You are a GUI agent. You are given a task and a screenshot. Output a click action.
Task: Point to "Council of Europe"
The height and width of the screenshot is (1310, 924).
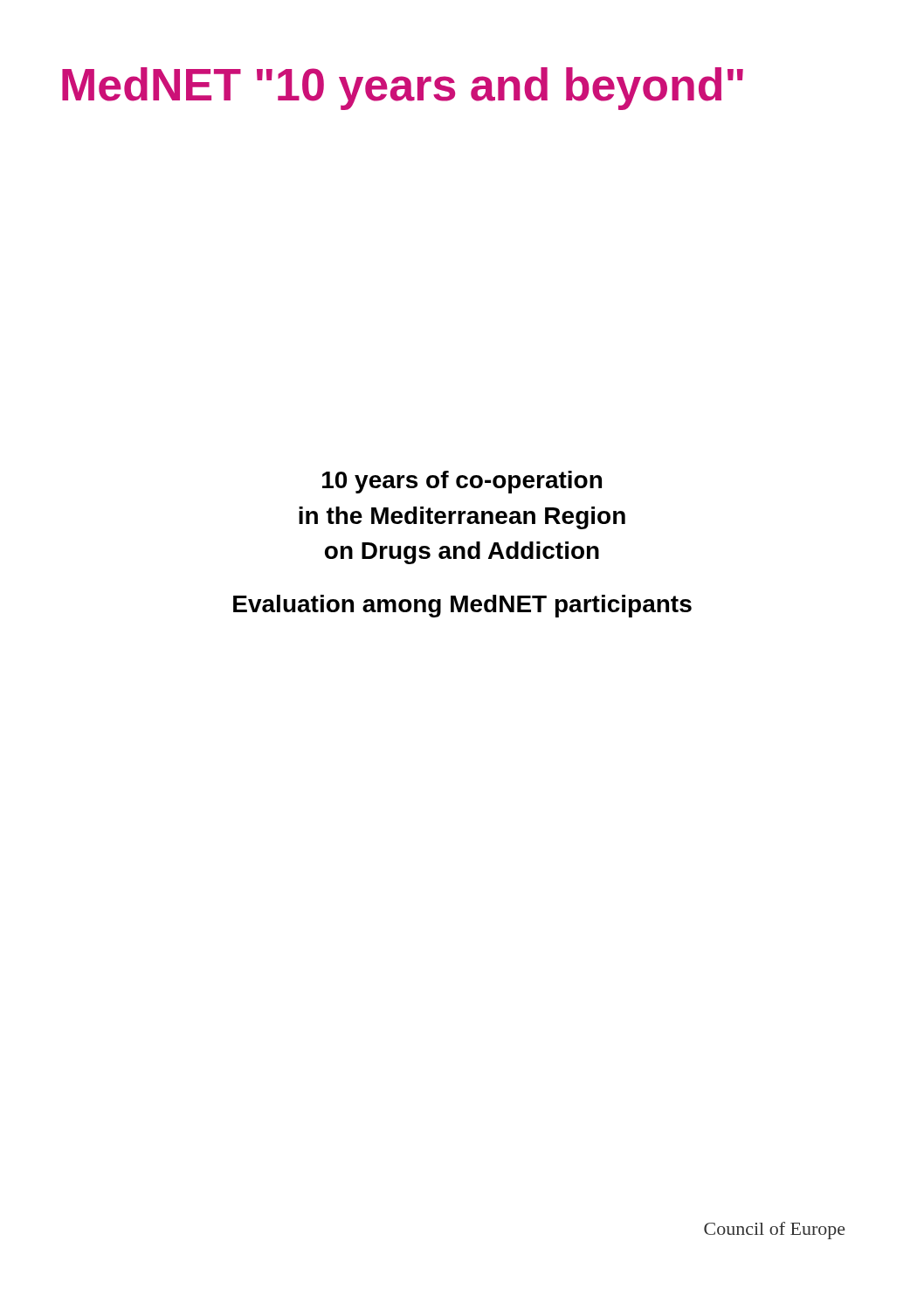[x=774, y=1228]
